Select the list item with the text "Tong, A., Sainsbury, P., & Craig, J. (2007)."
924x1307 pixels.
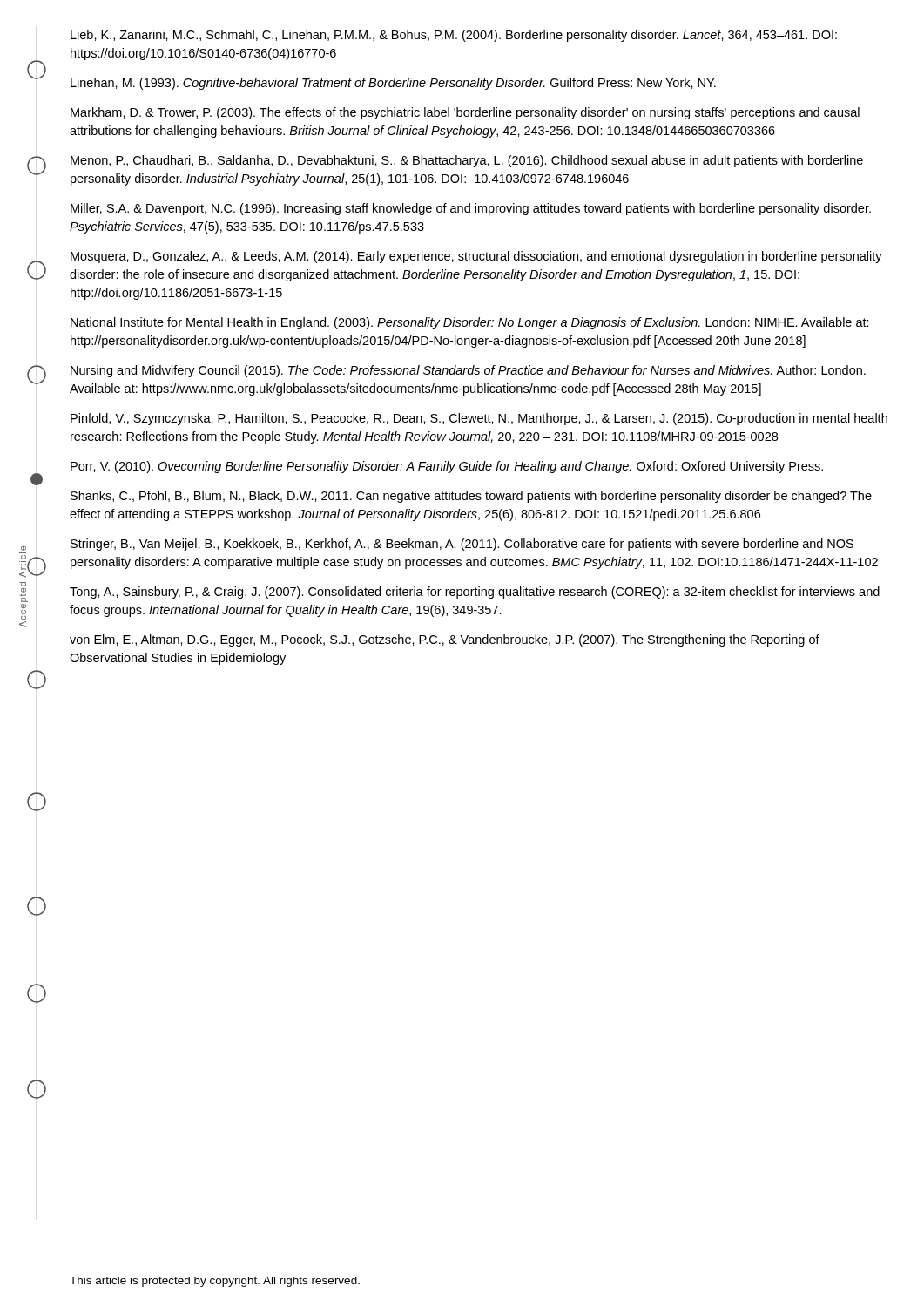(x=479, y=602)
